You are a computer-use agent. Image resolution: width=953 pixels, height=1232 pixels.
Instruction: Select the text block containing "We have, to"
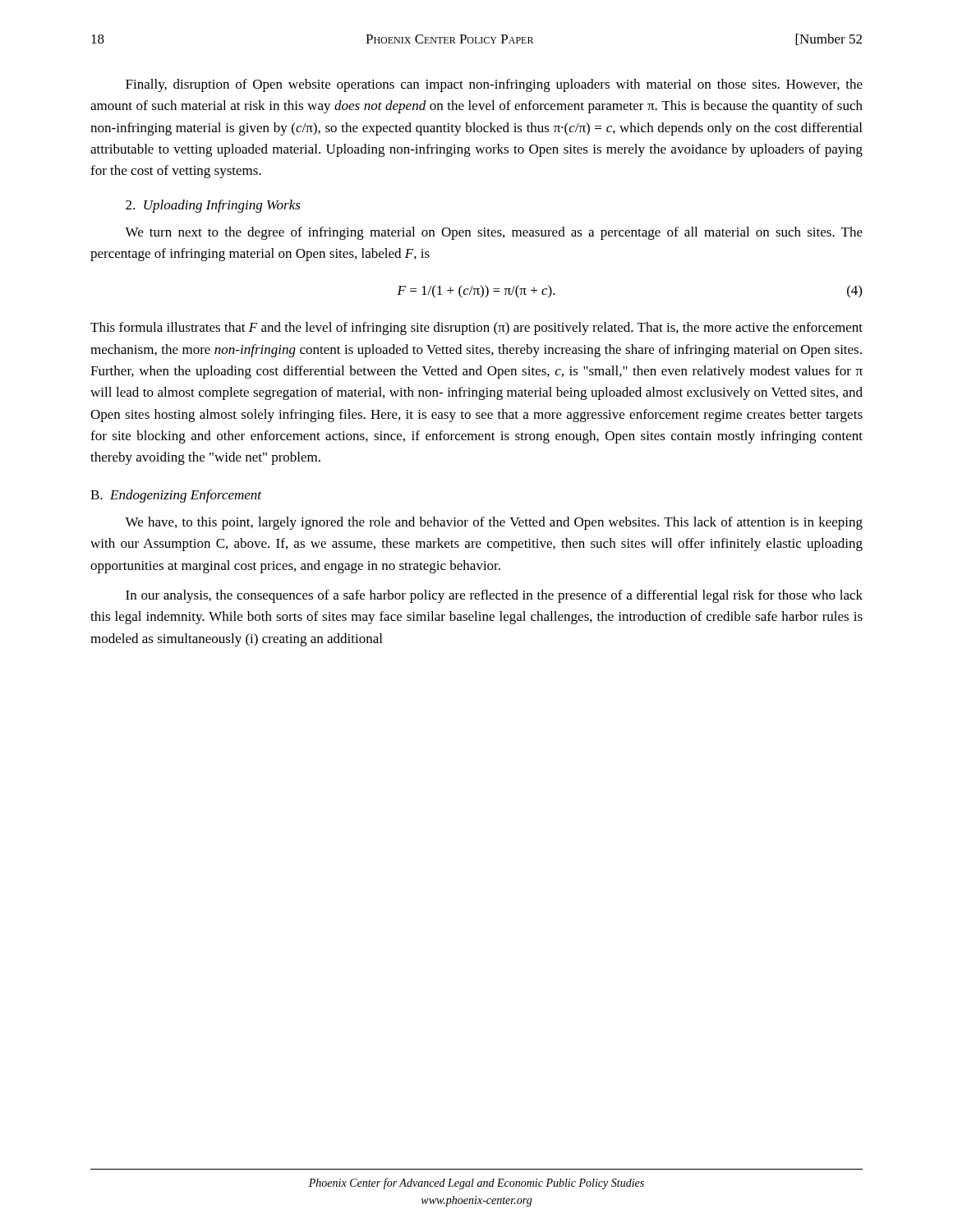(476, 544)
